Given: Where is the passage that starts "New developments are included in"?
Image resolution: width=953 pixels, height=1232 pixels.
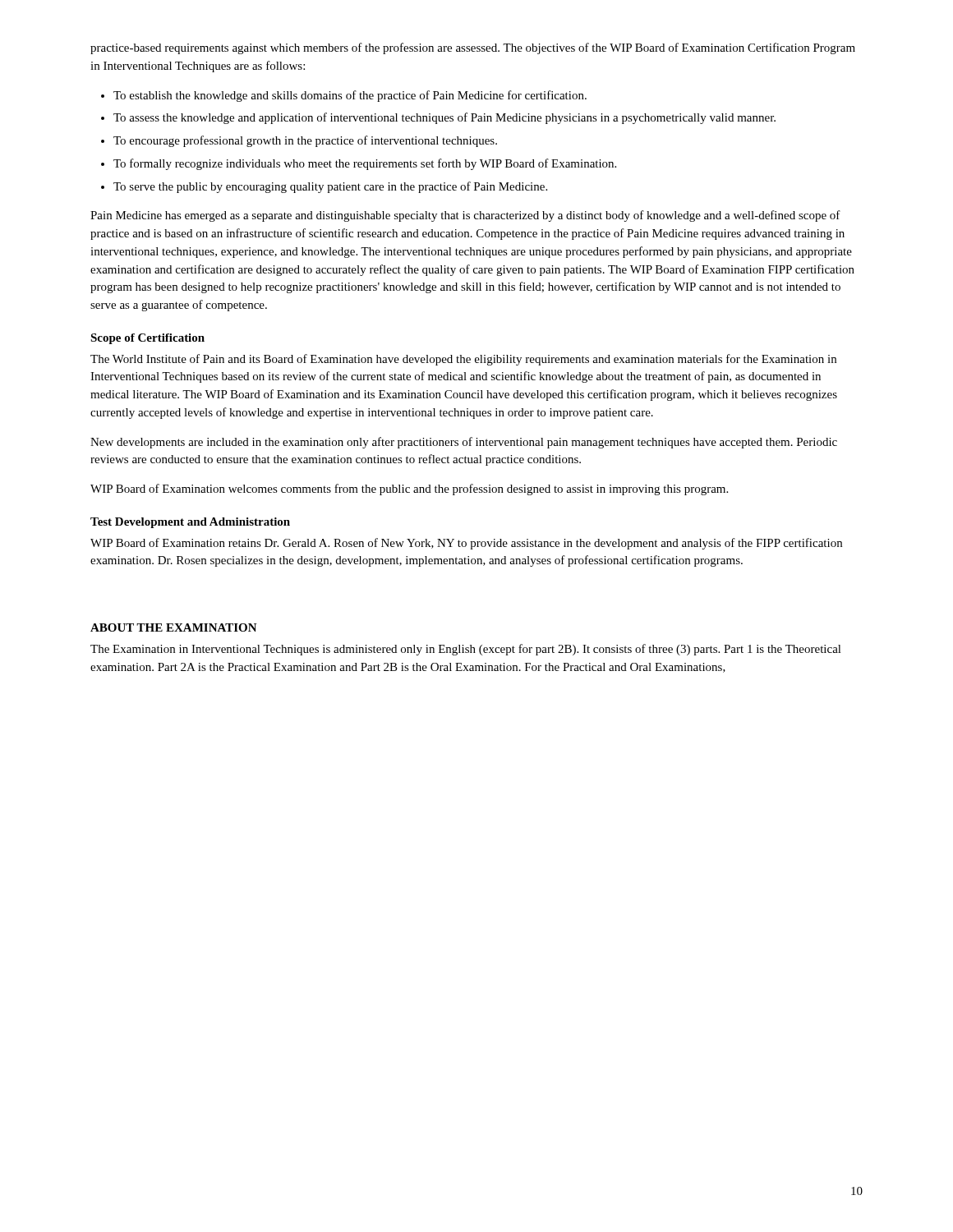Looking at the screenshot, I should coord(464,450).
